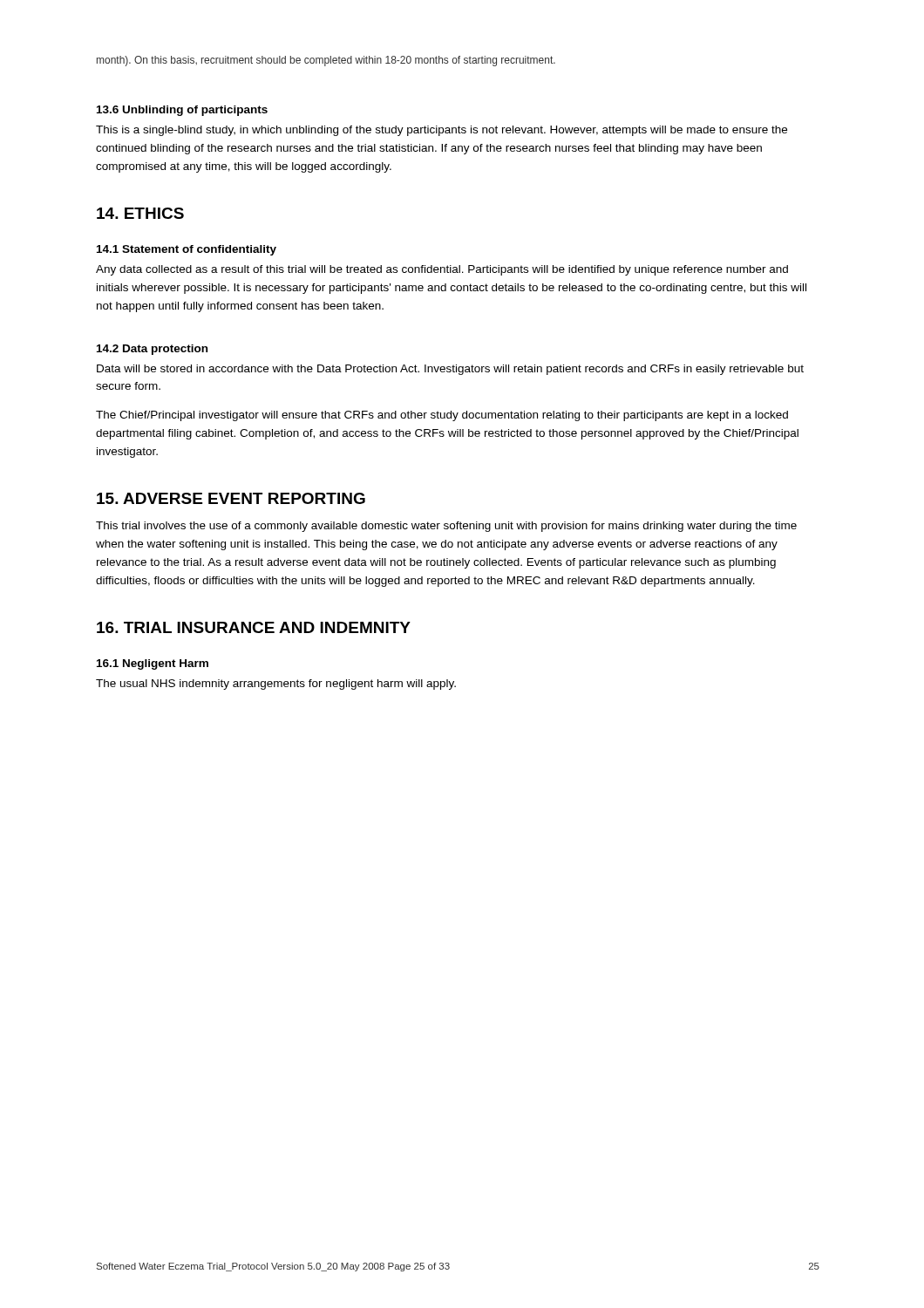
Task: Navigate to the text starting "This is a single-blind study,"
Action: pyautogui.click(x=442, y=148)
